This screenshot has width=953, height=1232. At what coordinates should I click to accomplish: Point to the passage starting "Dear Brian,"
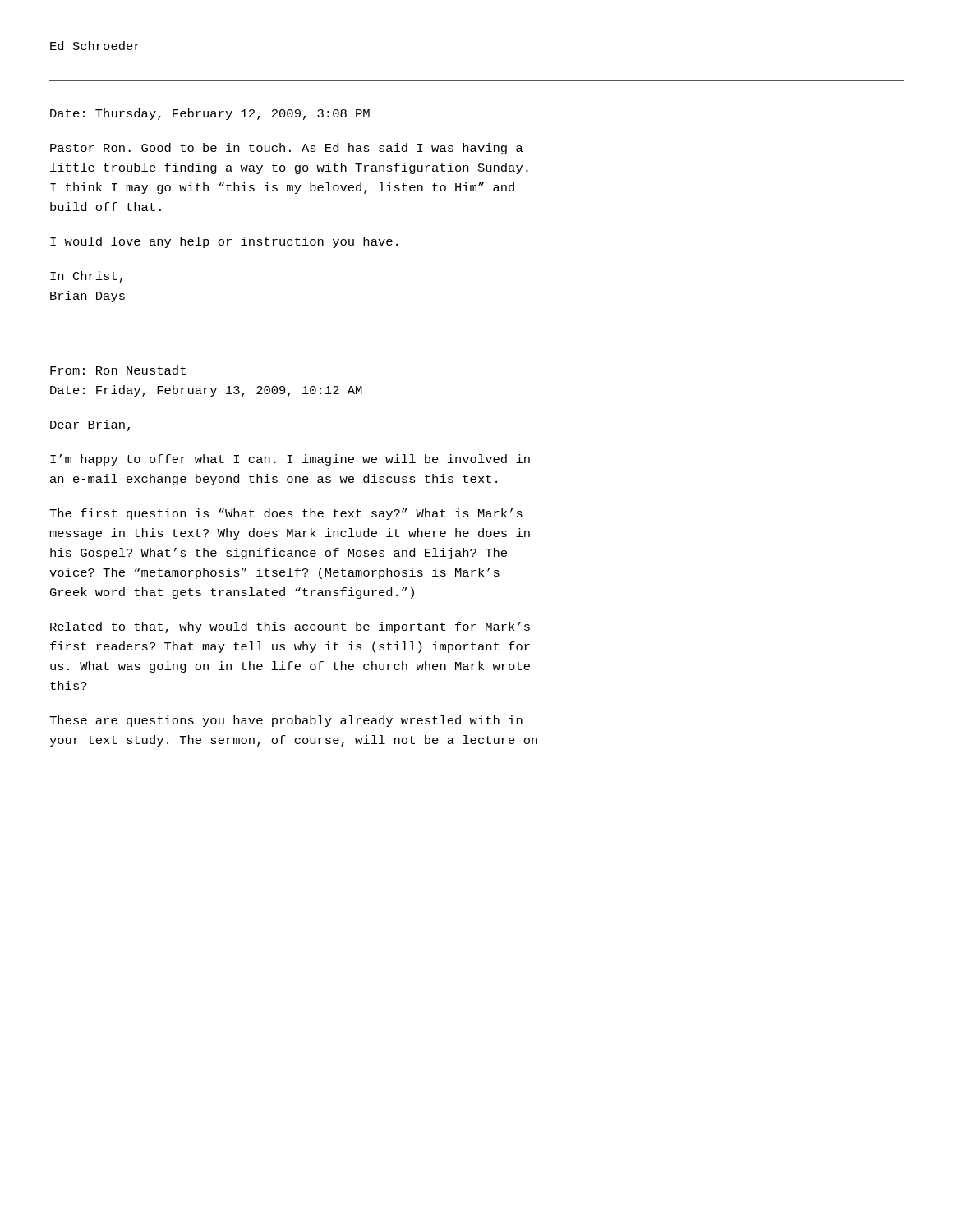point(91,426)
